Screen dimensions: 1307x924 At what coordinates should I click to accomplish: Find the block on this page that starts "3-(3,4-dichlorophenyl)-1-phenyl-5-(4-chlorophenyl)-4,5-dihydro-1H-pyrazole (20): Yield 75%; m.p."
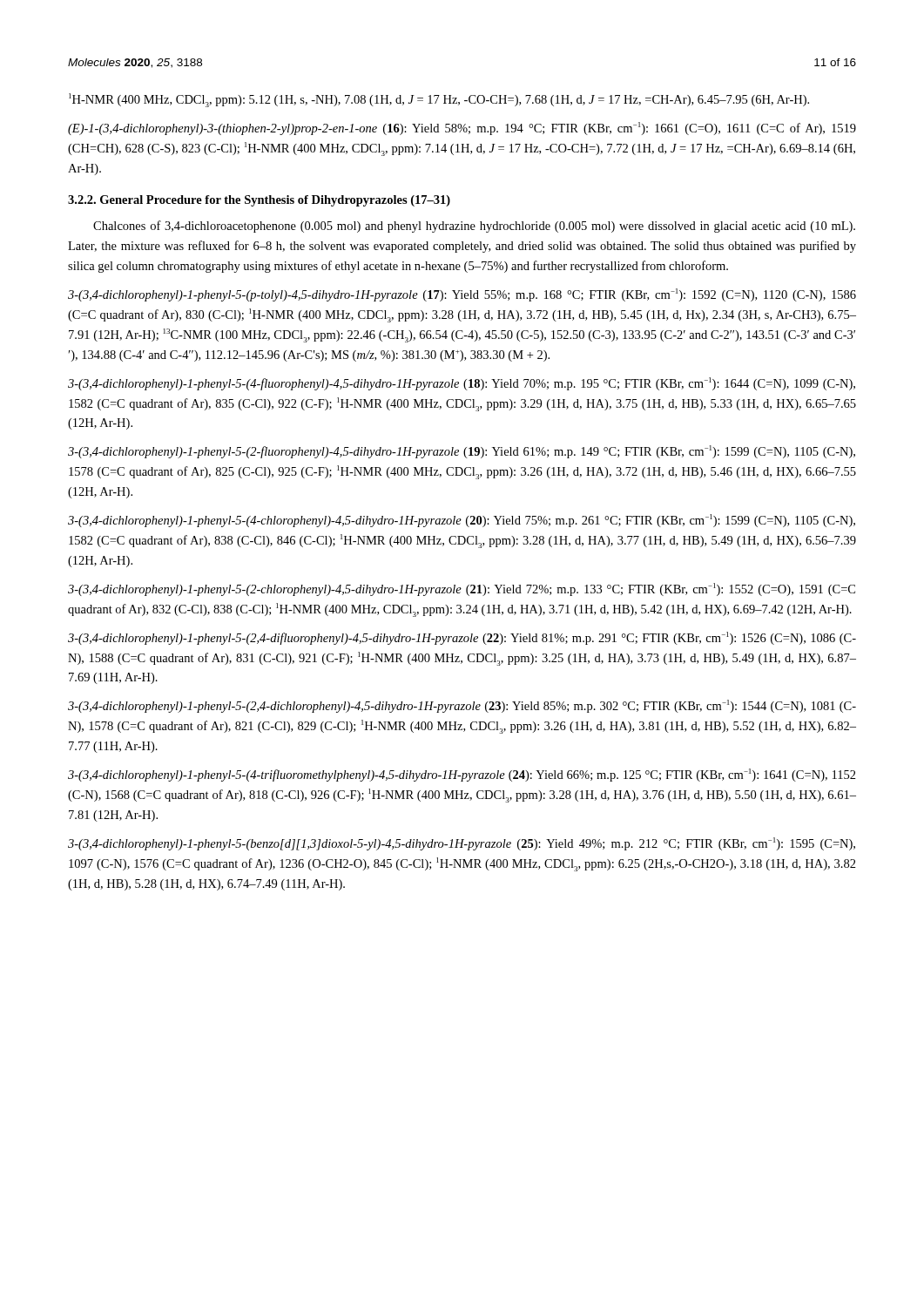pyautogui.click(x=462, y=540)
